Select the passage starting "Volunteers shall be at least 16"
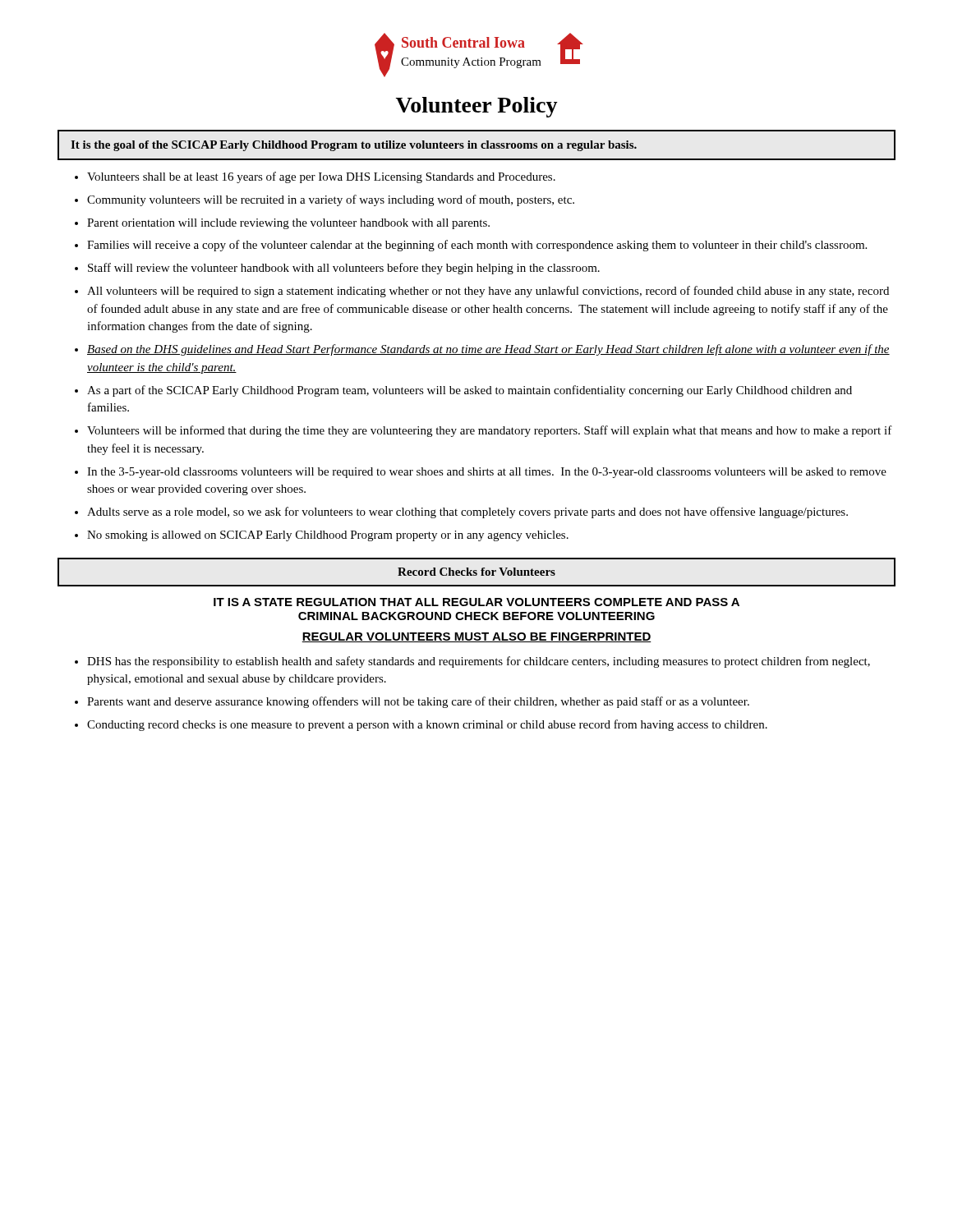Image resolution: width=953 pixels, height=1232 pixels. 321,177
